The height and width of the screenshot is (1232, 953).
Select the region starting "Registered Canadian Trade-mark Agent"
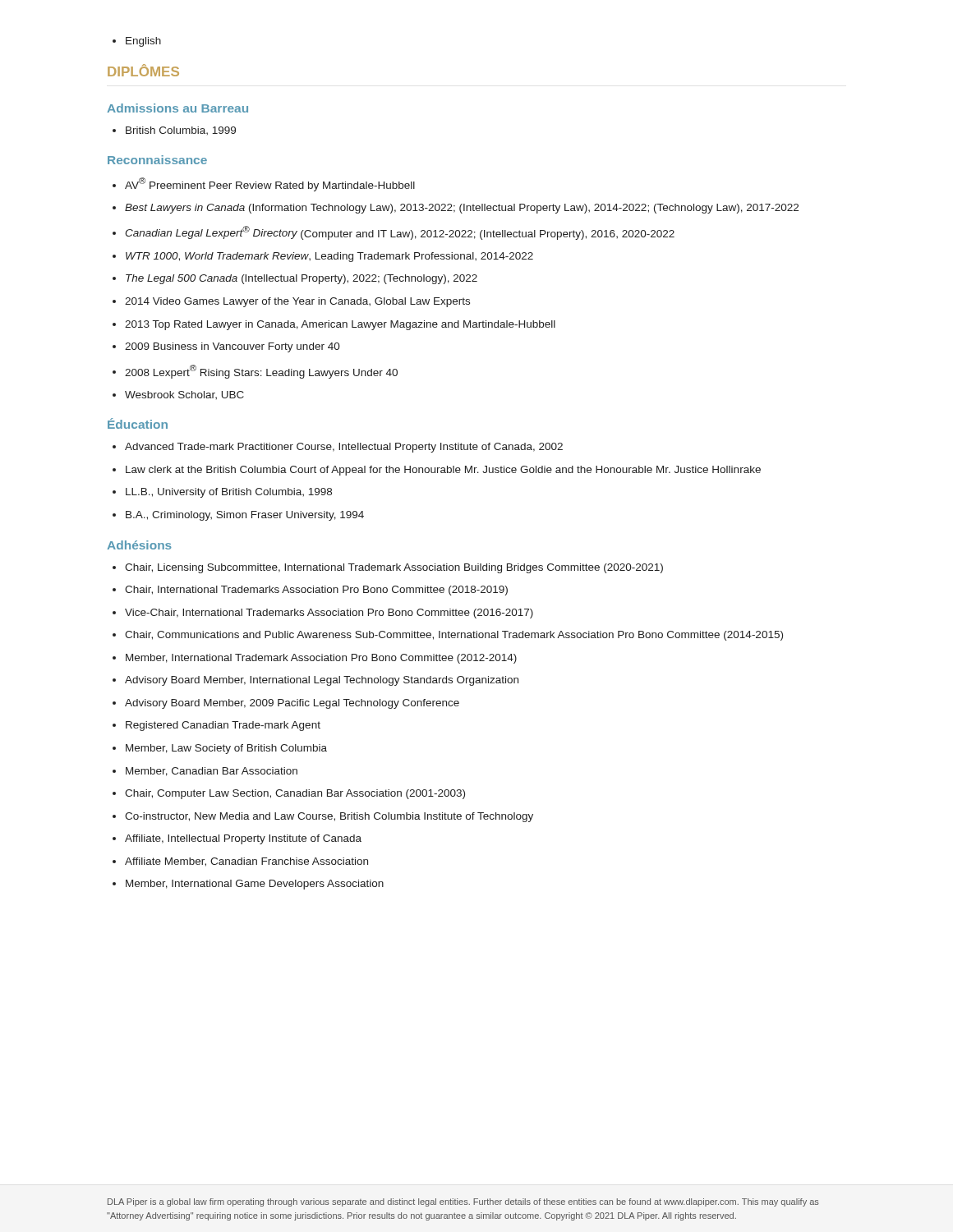216,726
